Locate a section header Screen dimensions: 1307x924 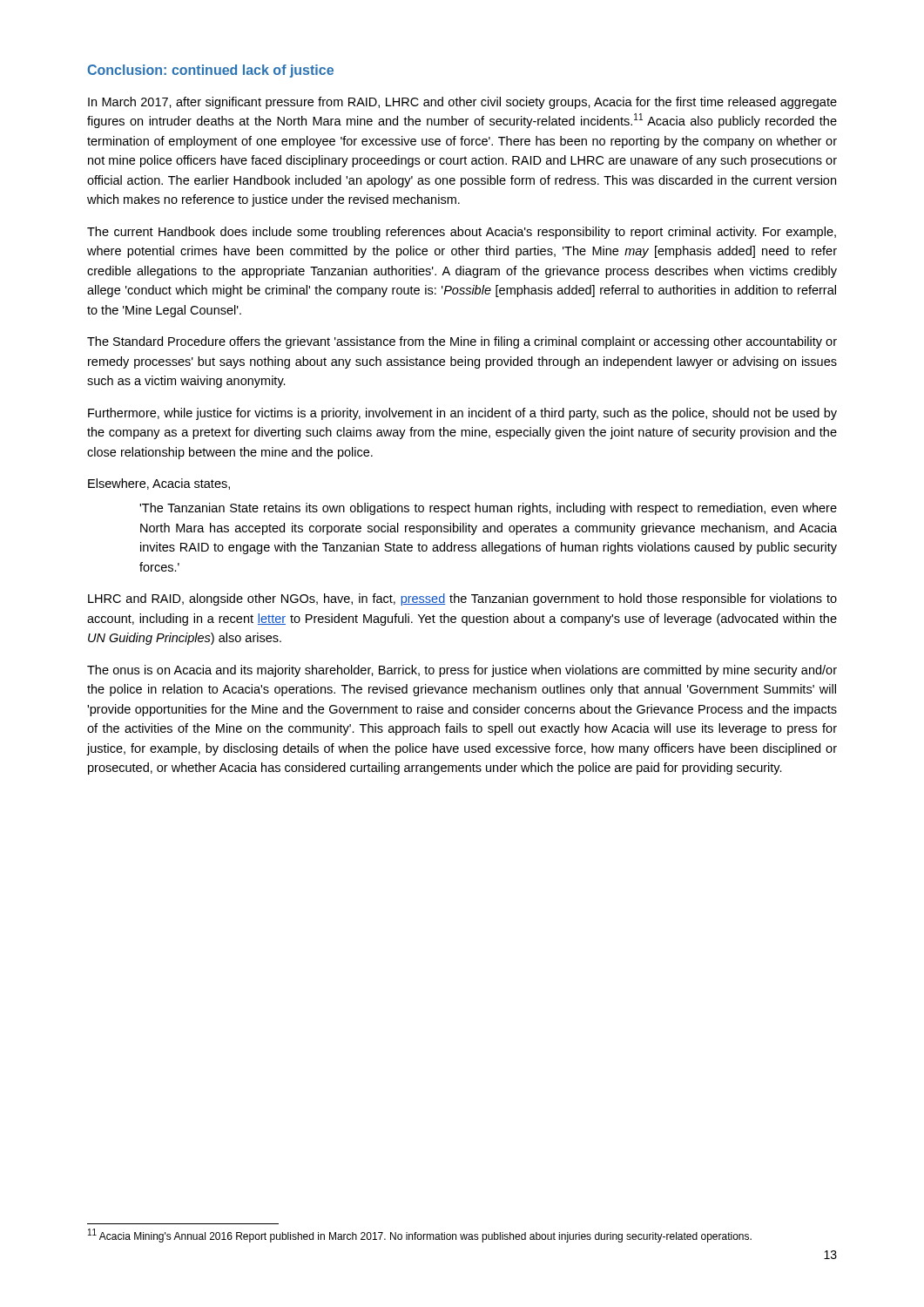[211, 70]
